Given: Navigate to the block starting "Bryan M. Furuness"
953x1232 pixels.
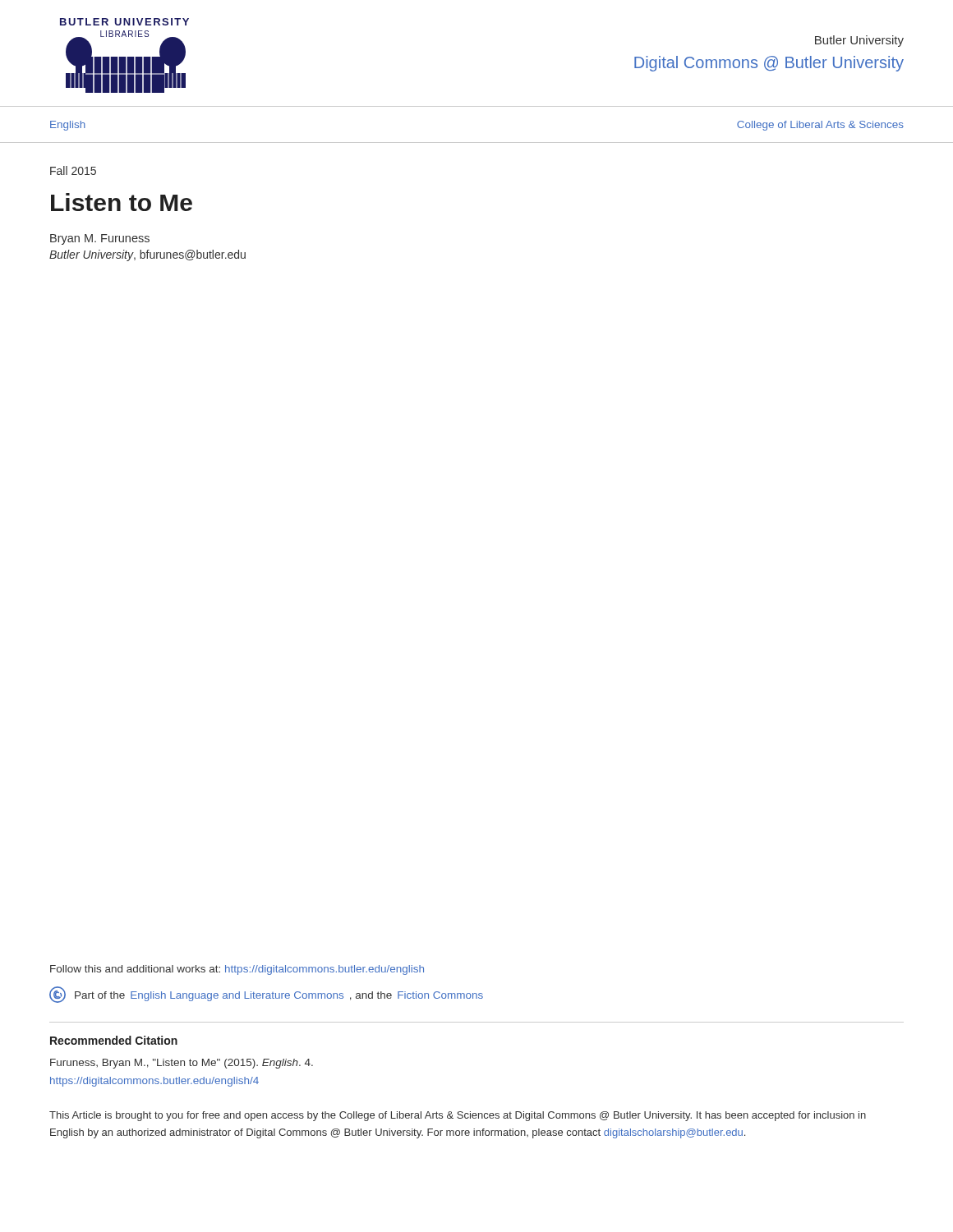Looking at the screenshot, I should click(x=100, y=238).
